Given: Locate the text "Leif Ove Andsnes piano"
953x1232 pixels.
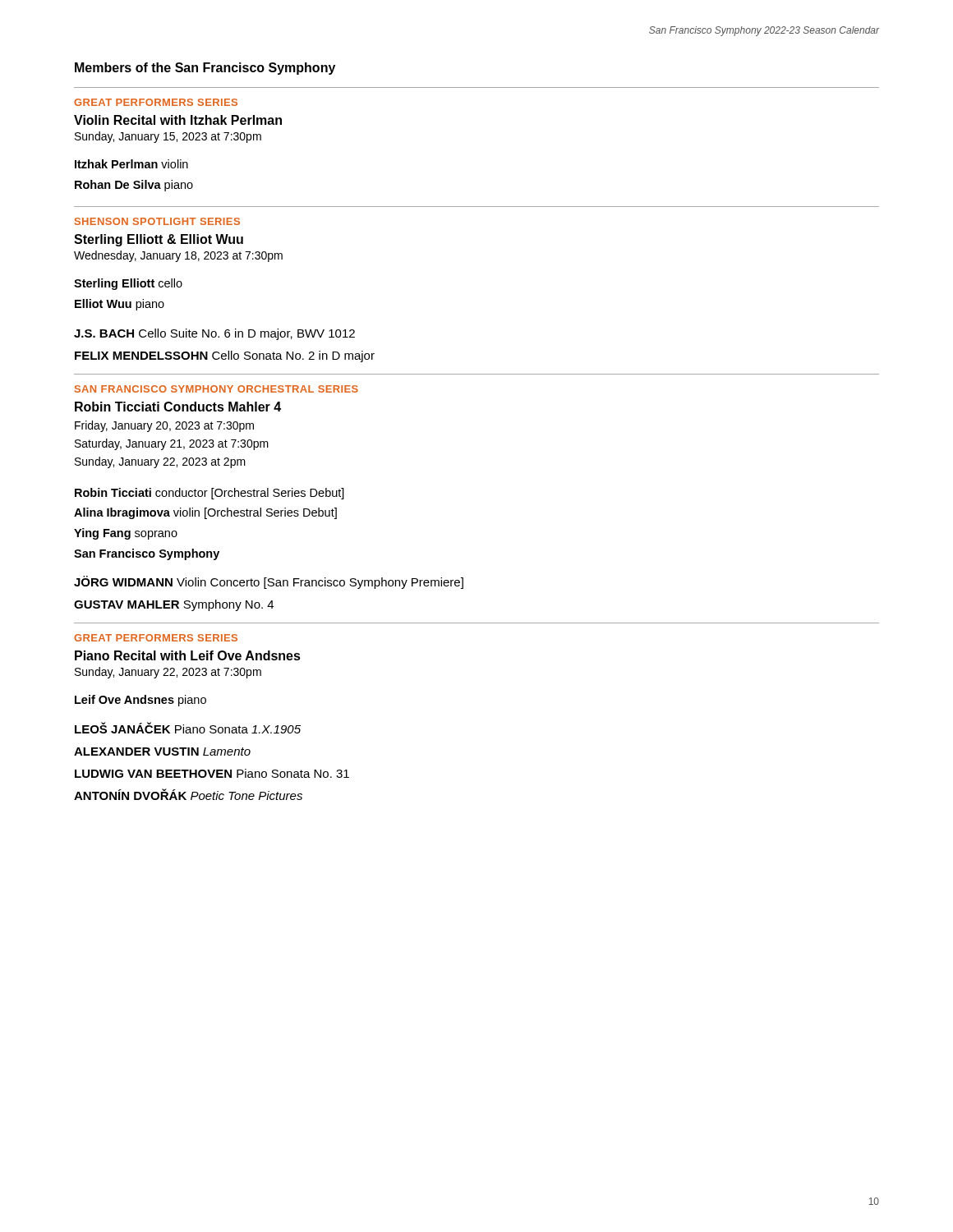Looking at the screenshot, I should [x=140, y=700].
